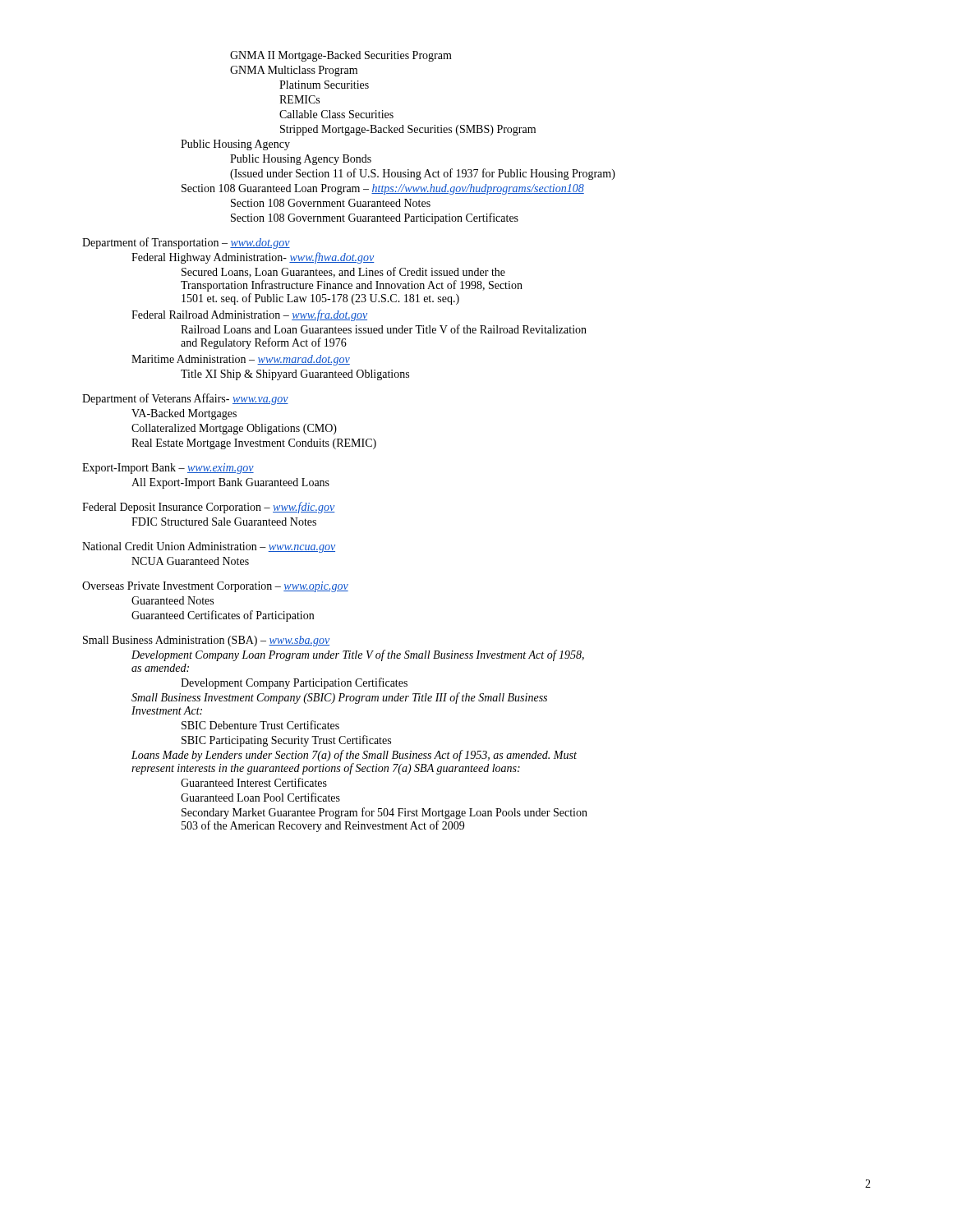Point to "Guaranteed Interest Certificates"
953x1232 pixels.
(254, 783)
